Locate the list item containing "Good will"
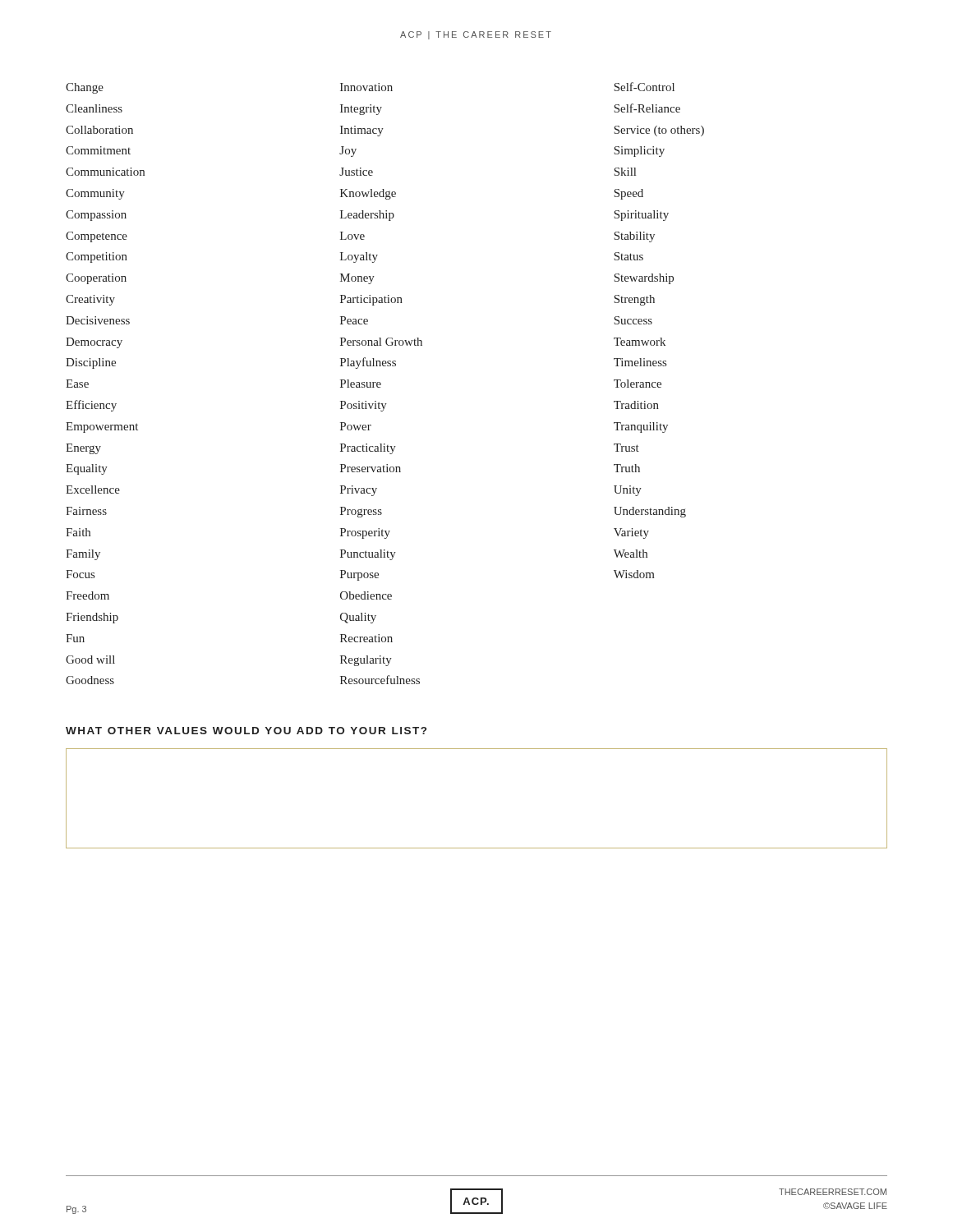Screen dimensions: 1232x953 [x=91, y=659]
